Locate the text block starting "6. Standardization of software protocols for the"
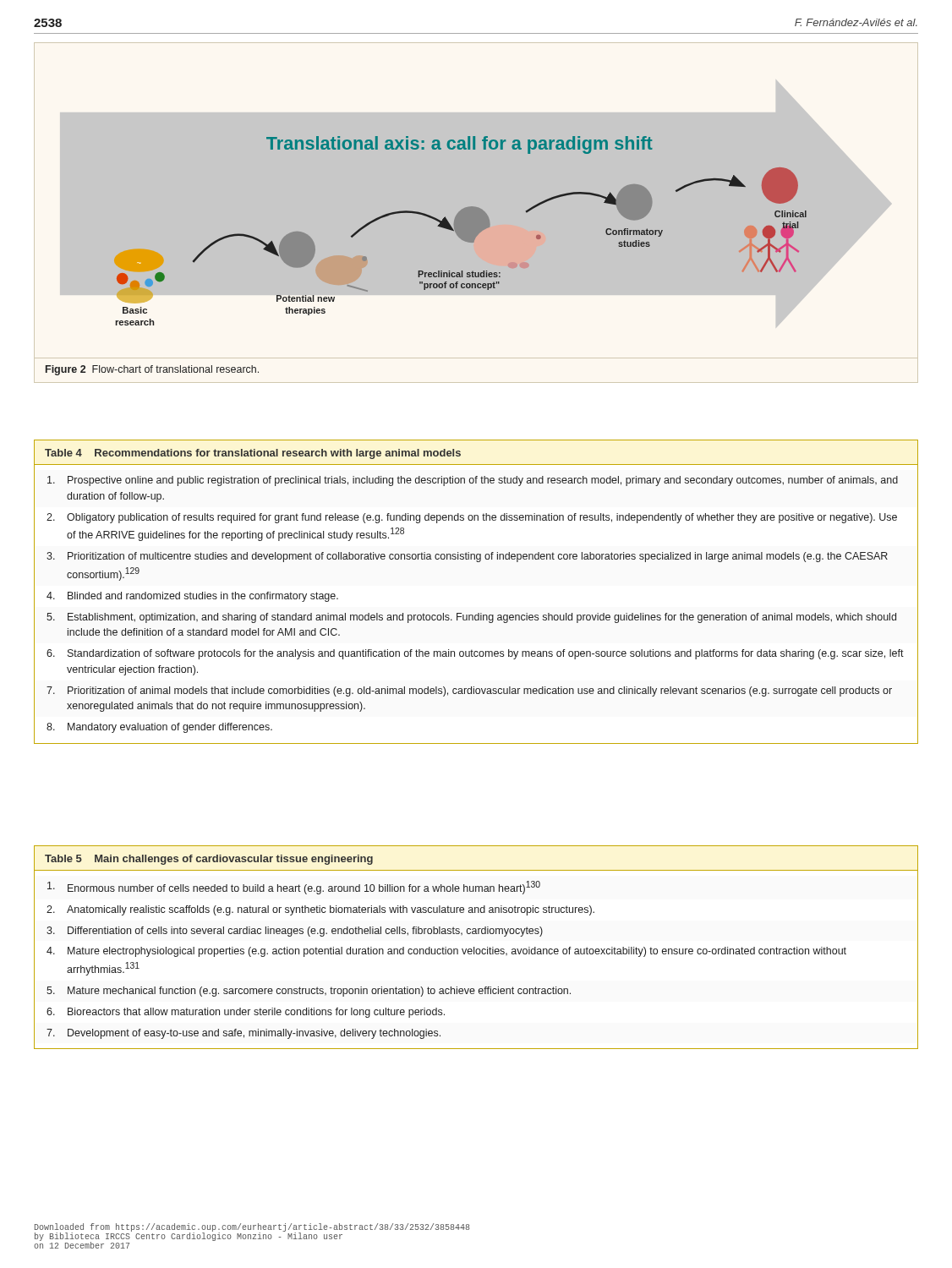The width and height of the screenshot is (952, 1268). pos(476,662)
